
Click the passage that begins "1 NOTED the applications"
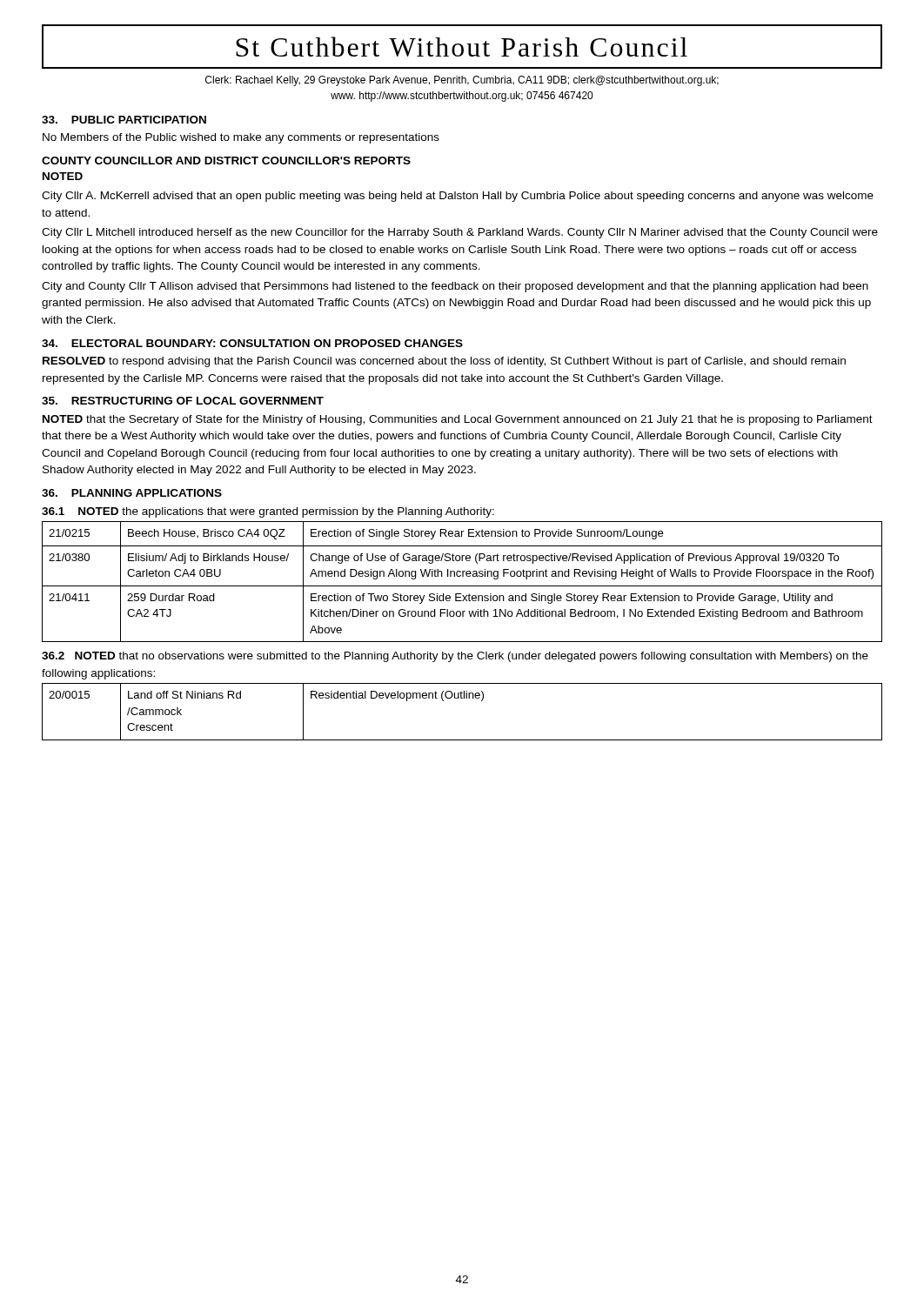[268, 511]
